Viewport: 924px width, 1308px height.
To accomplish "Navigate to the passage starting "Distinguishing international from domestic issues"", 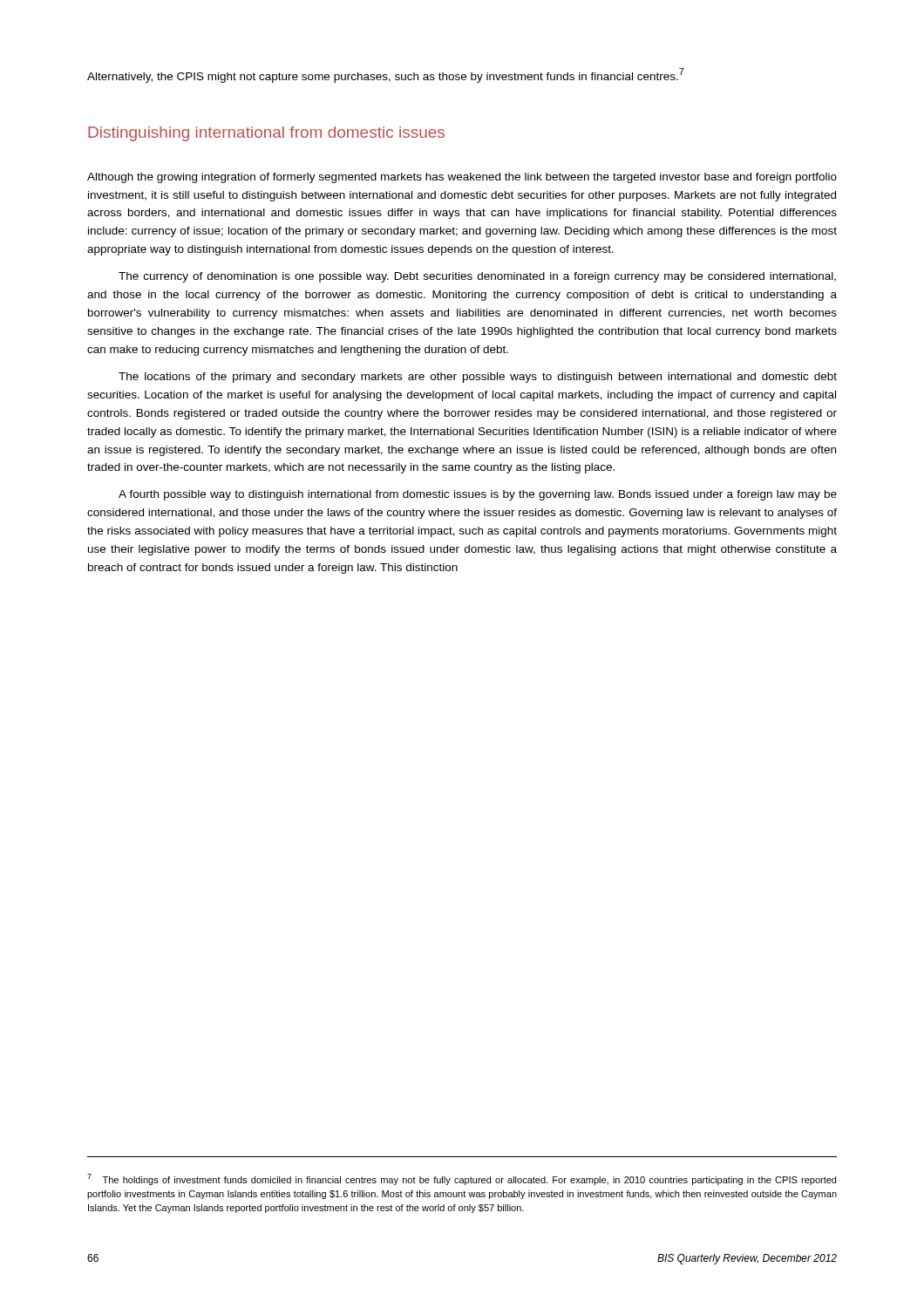I will [x=266, y=134].
